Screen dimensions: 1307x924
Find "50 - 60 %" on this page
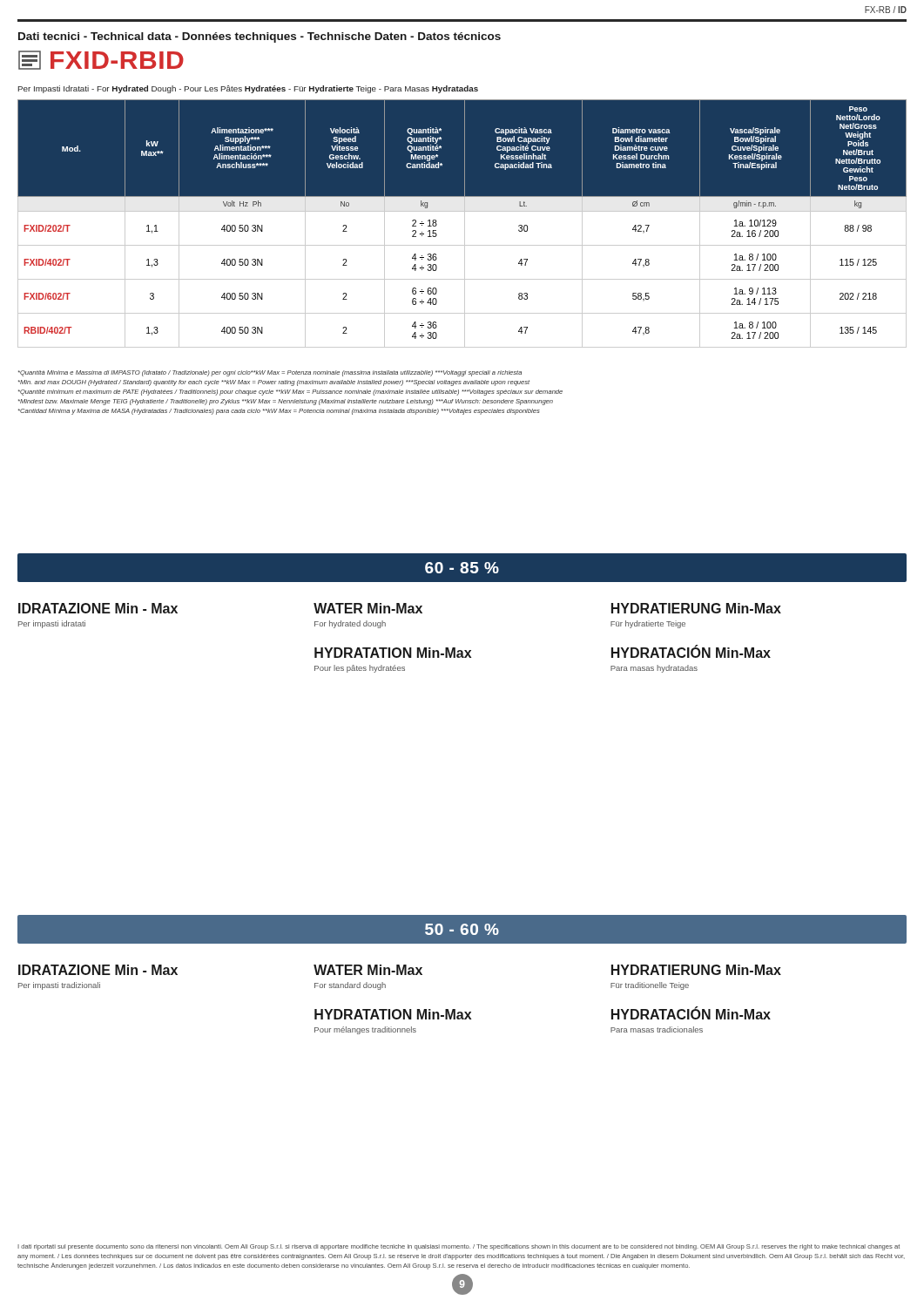point(462,929)
